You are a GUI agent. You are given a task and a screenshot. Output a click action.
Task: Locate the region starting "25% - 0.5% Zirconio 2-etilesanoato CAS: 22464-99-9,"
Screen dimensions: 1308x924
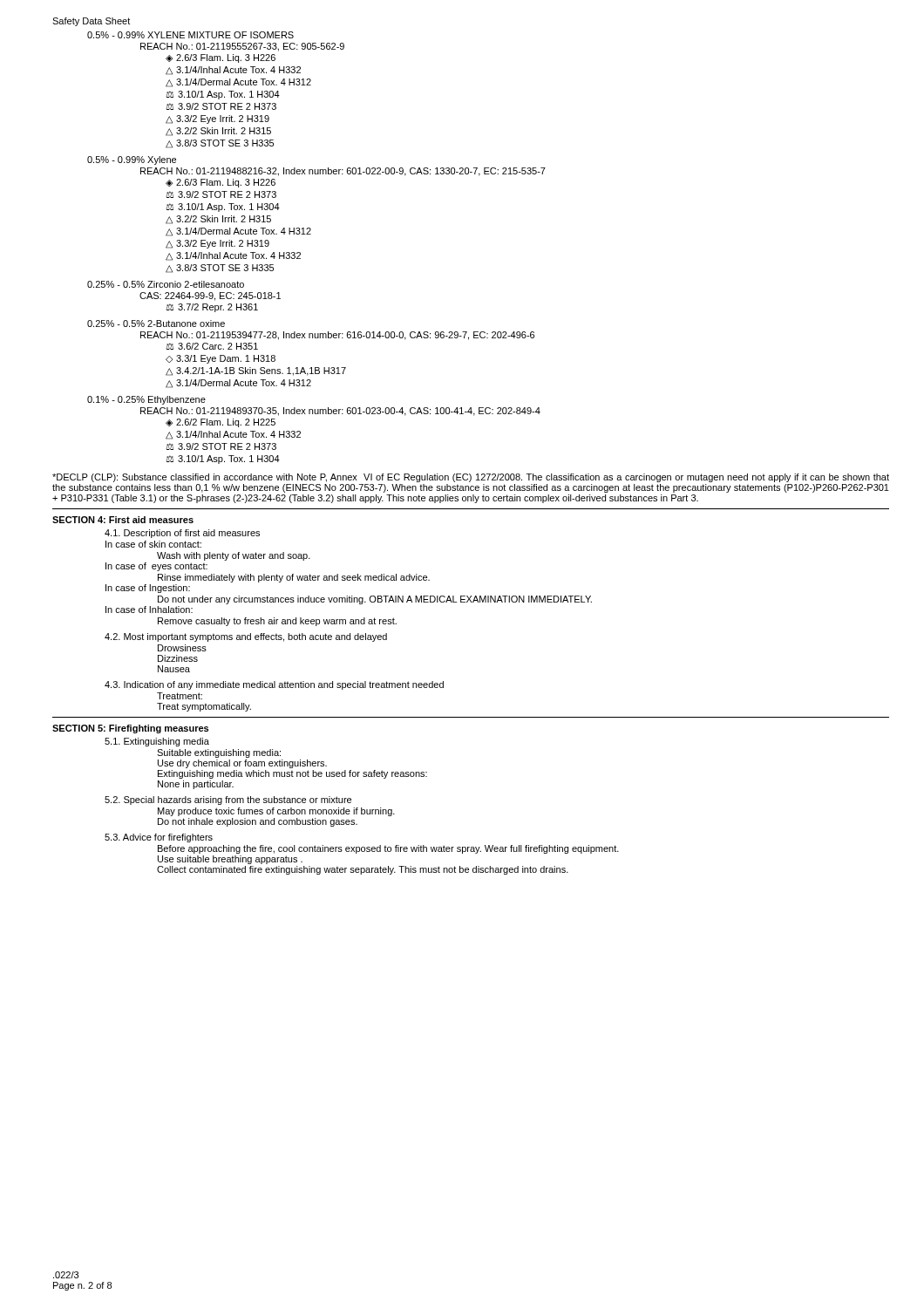pyautogui.click(x=166, y=284)
